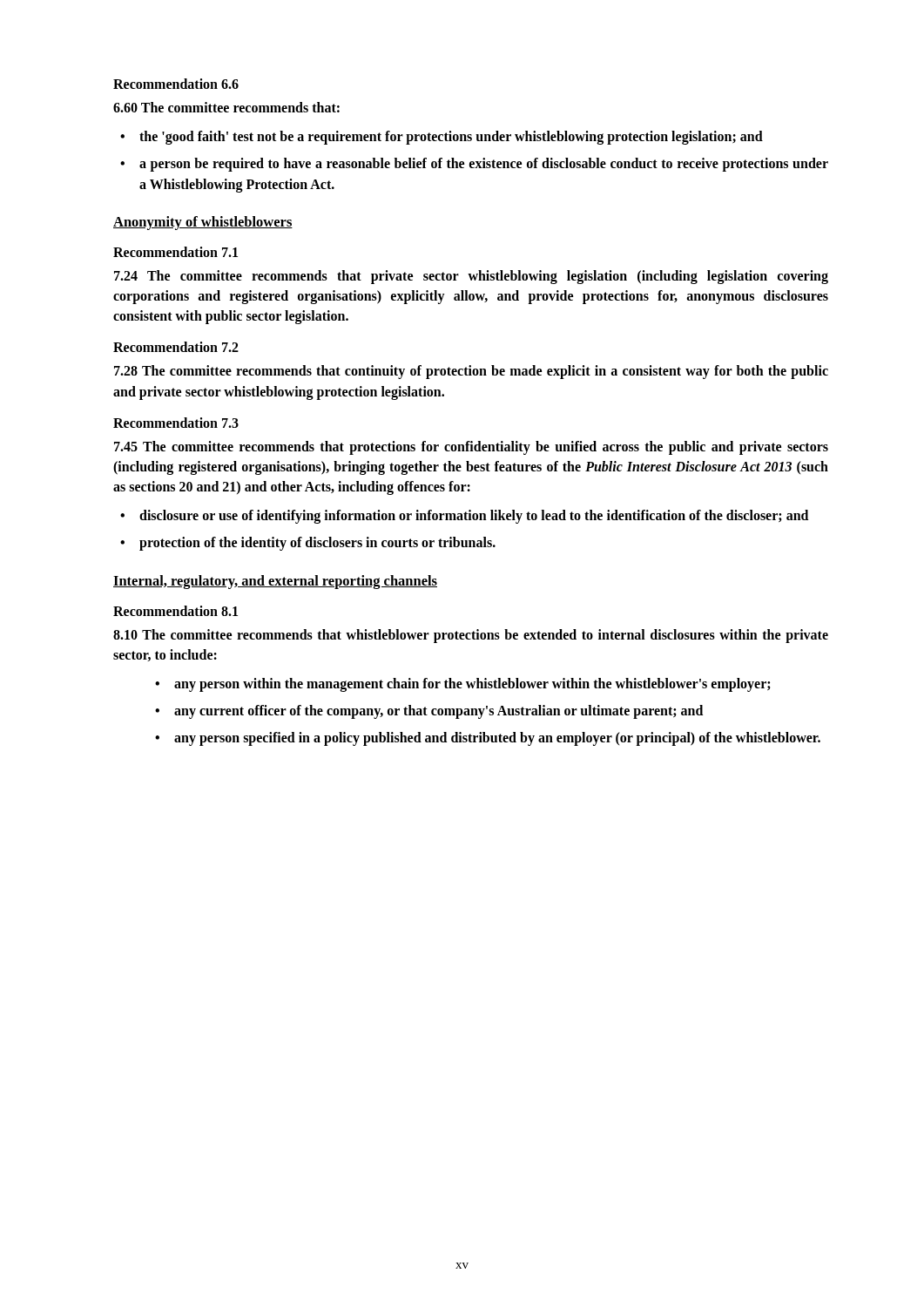Screen dimensions: 1307x924
Task: Point to the text starting "any person within the management chain"
Action: click(473, 684)
